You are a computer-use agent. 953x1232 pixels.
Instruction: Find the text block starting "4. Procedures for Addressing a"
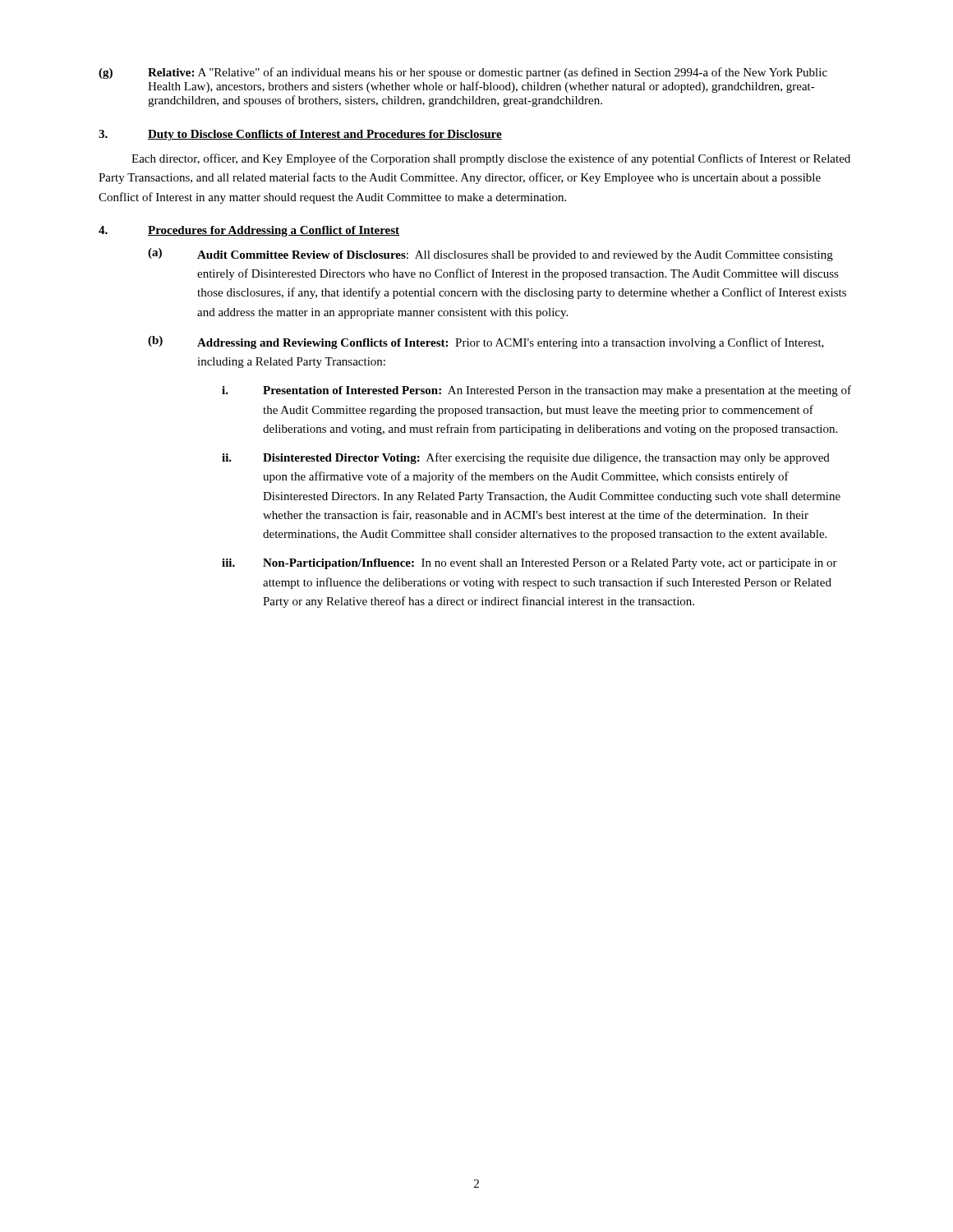[x=249, y=230]
